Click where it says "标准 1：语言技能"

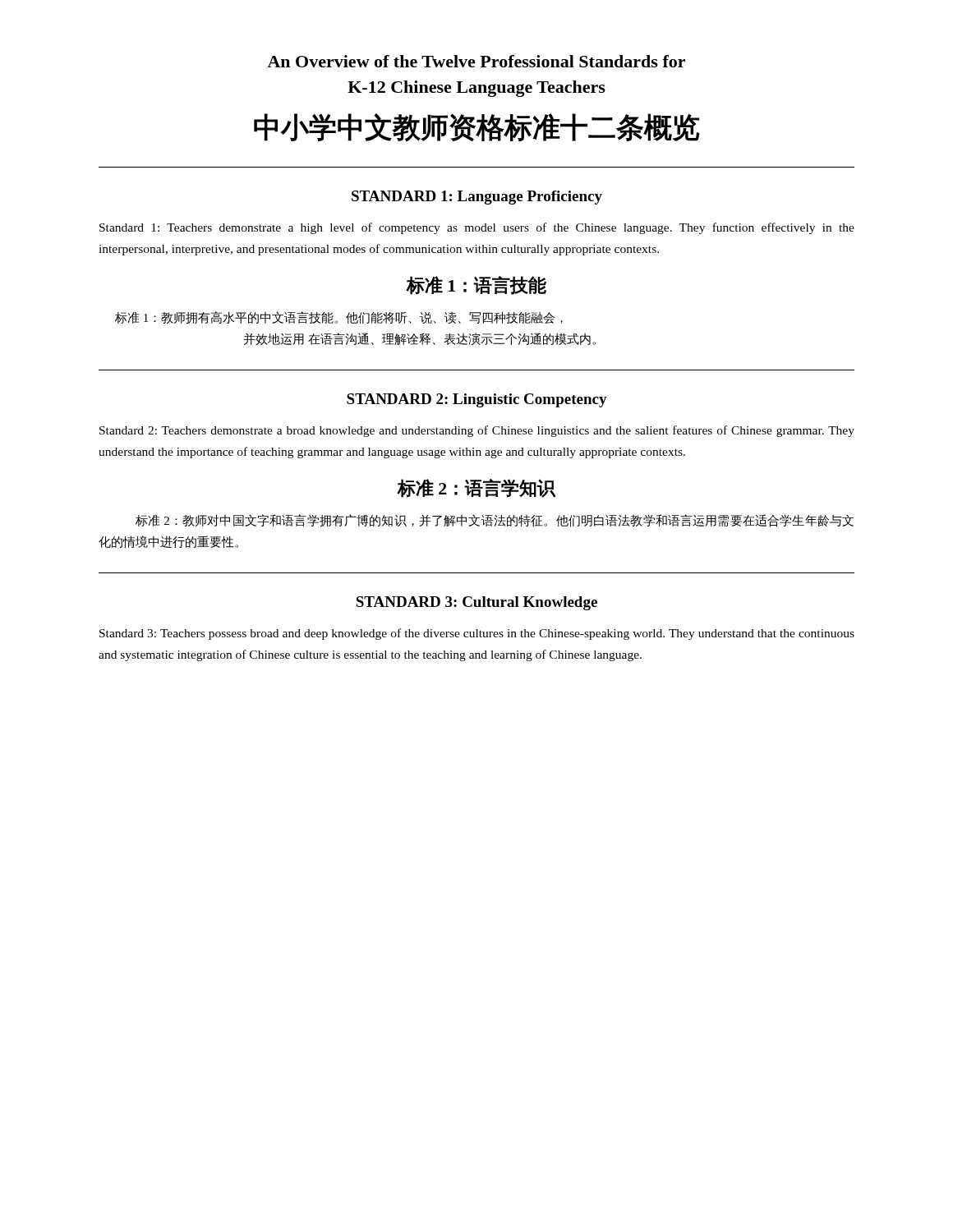point(476,286)
